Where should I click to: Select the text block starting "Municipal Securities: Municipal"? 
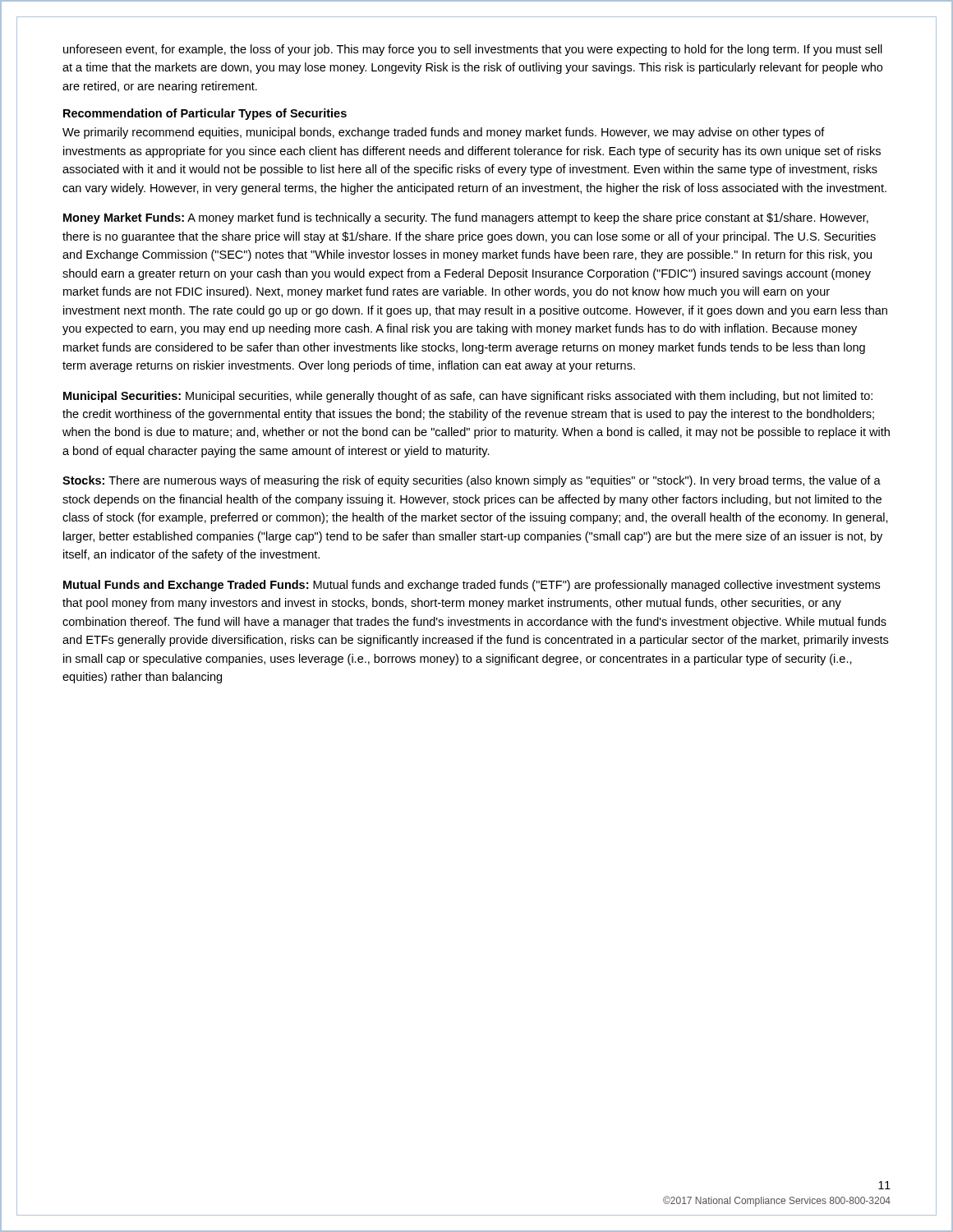coord(476,423)
